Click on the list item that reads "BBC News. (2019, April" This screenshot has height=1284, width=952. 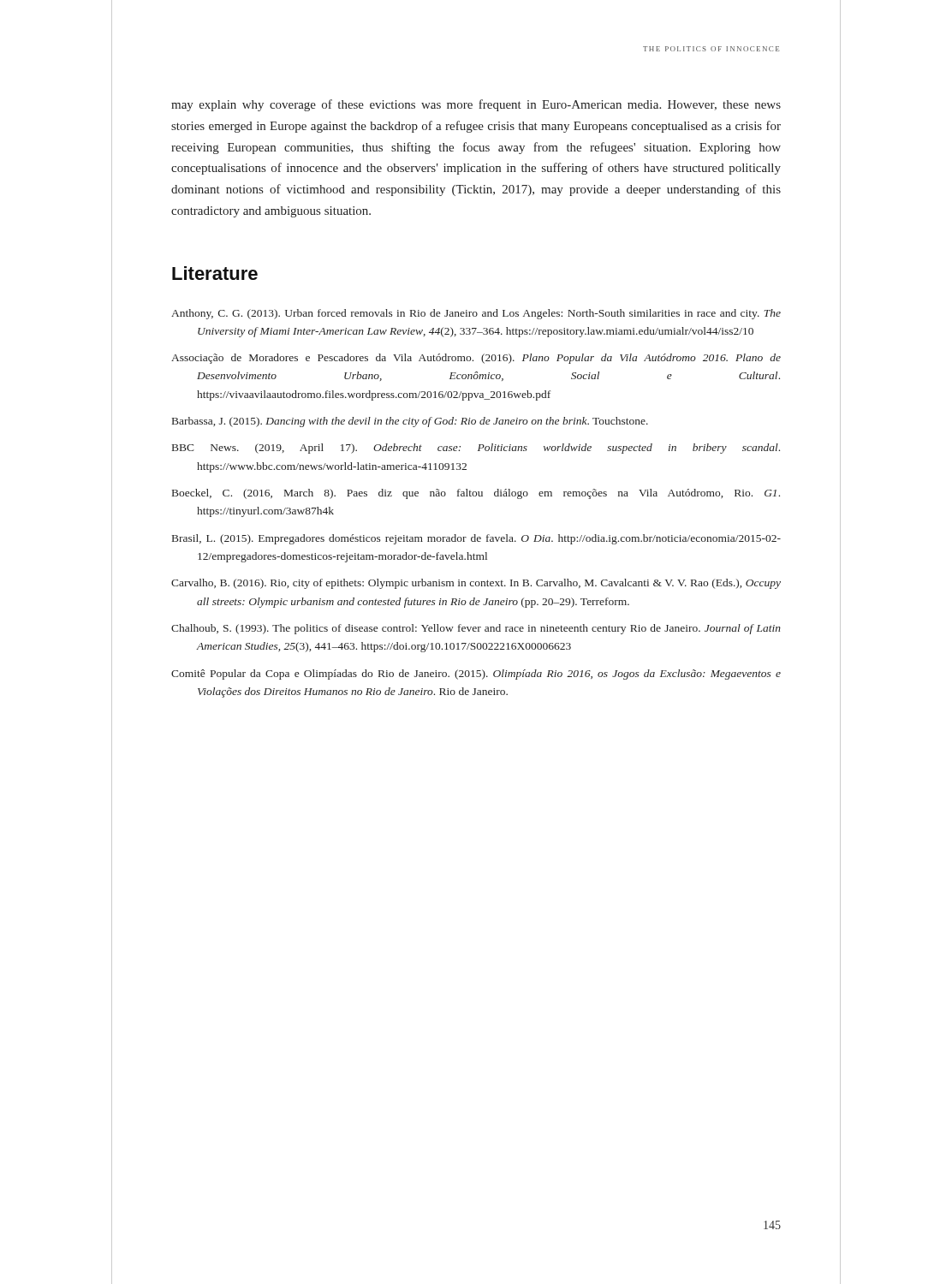pos(476,457)
